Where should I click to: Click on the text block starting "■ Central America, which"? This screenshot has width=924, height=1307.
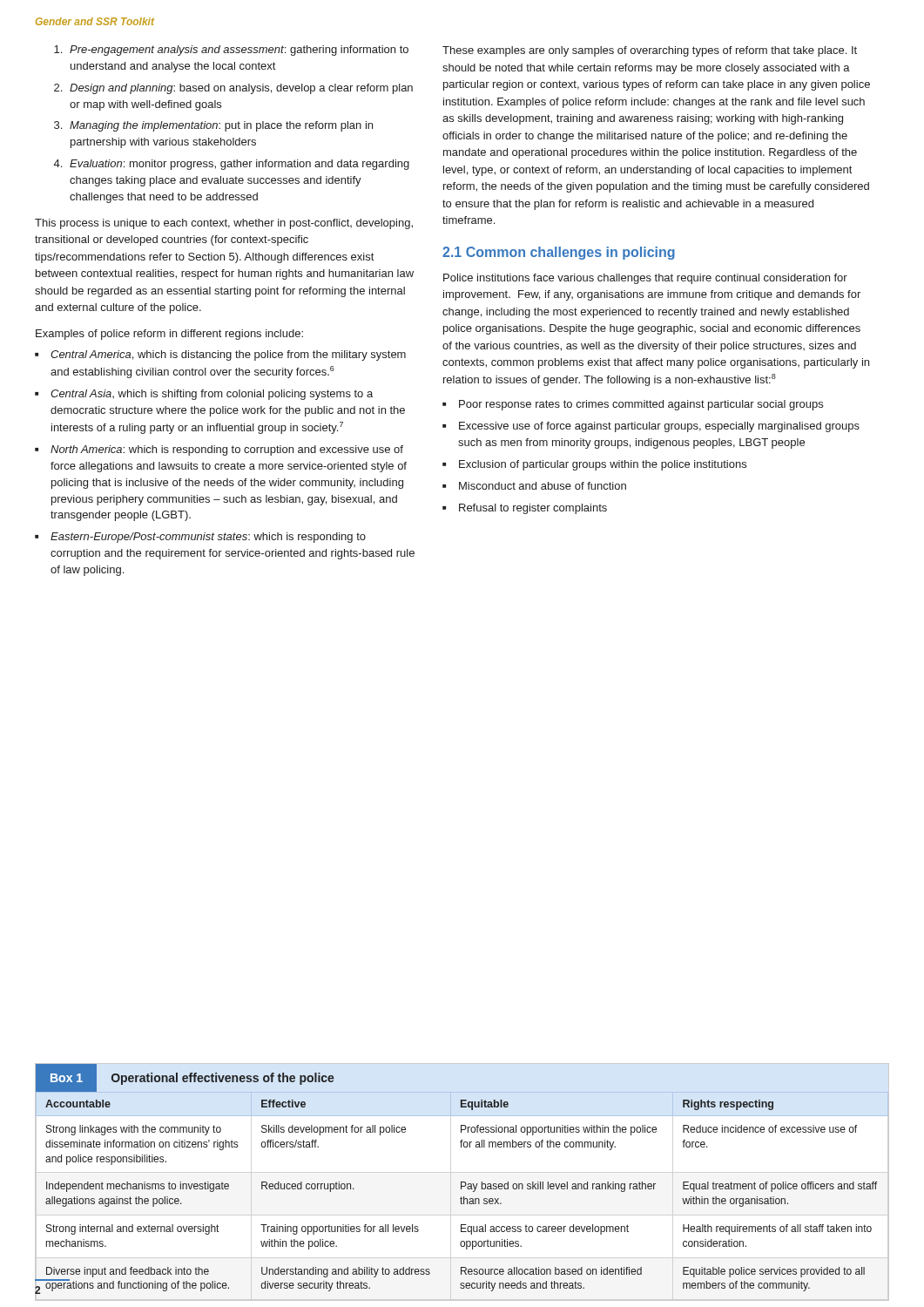(x=221, y=363)
